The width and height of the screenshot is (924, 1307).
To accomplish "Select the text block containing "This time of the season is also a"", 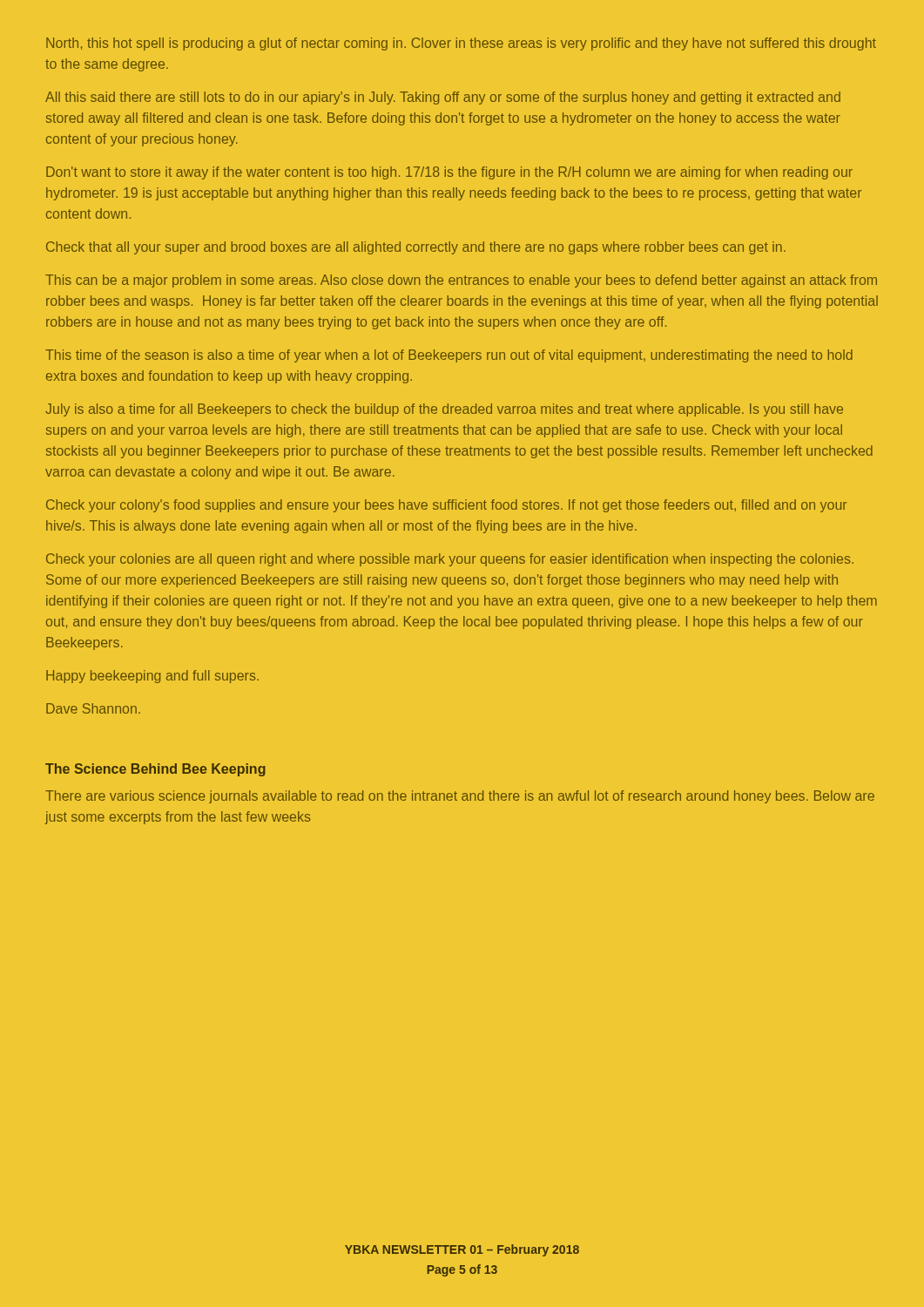I will 449,366.
